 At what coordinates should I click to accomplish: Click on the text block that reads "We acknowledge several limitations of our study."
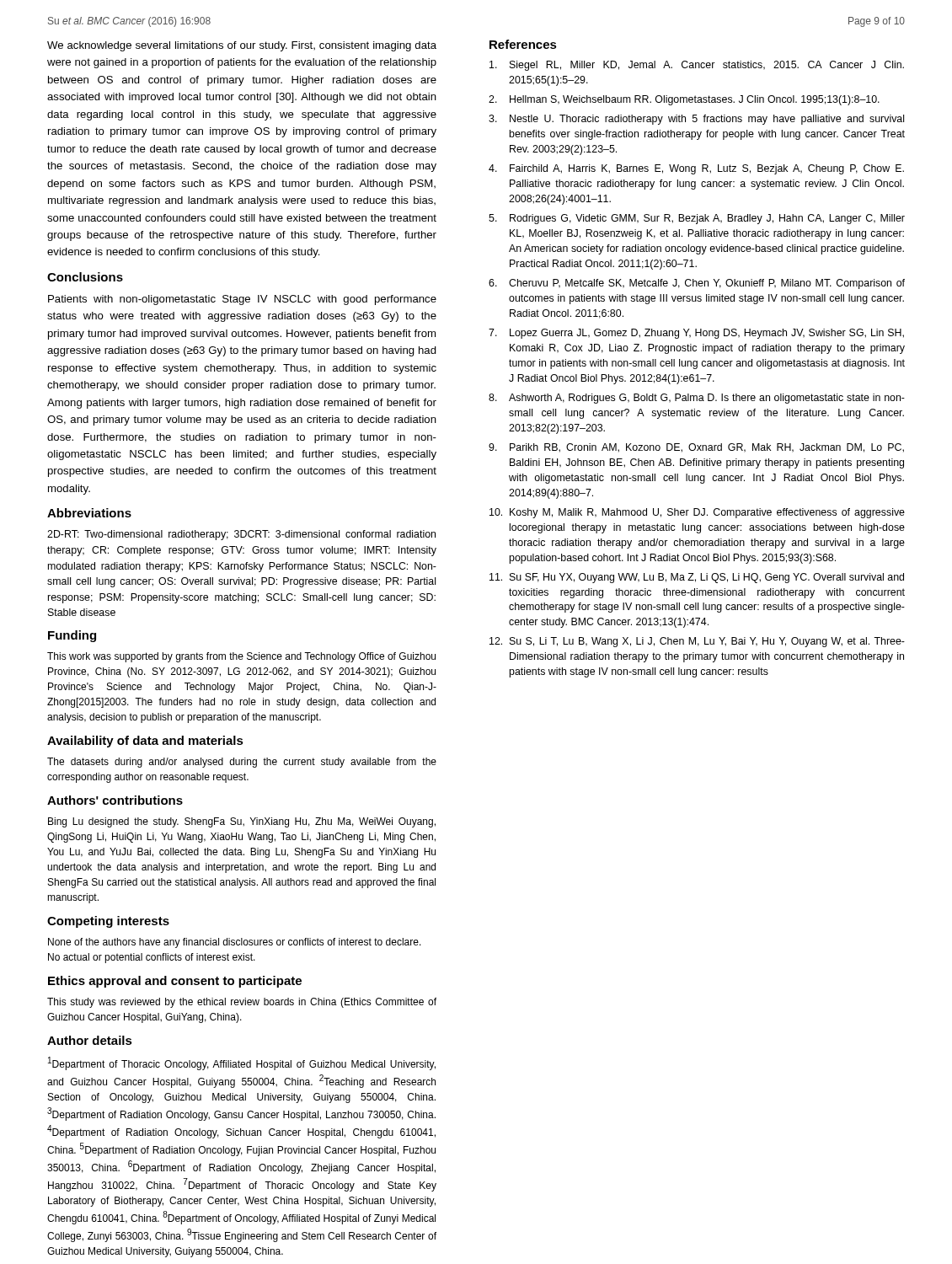(x=242, y=149)
